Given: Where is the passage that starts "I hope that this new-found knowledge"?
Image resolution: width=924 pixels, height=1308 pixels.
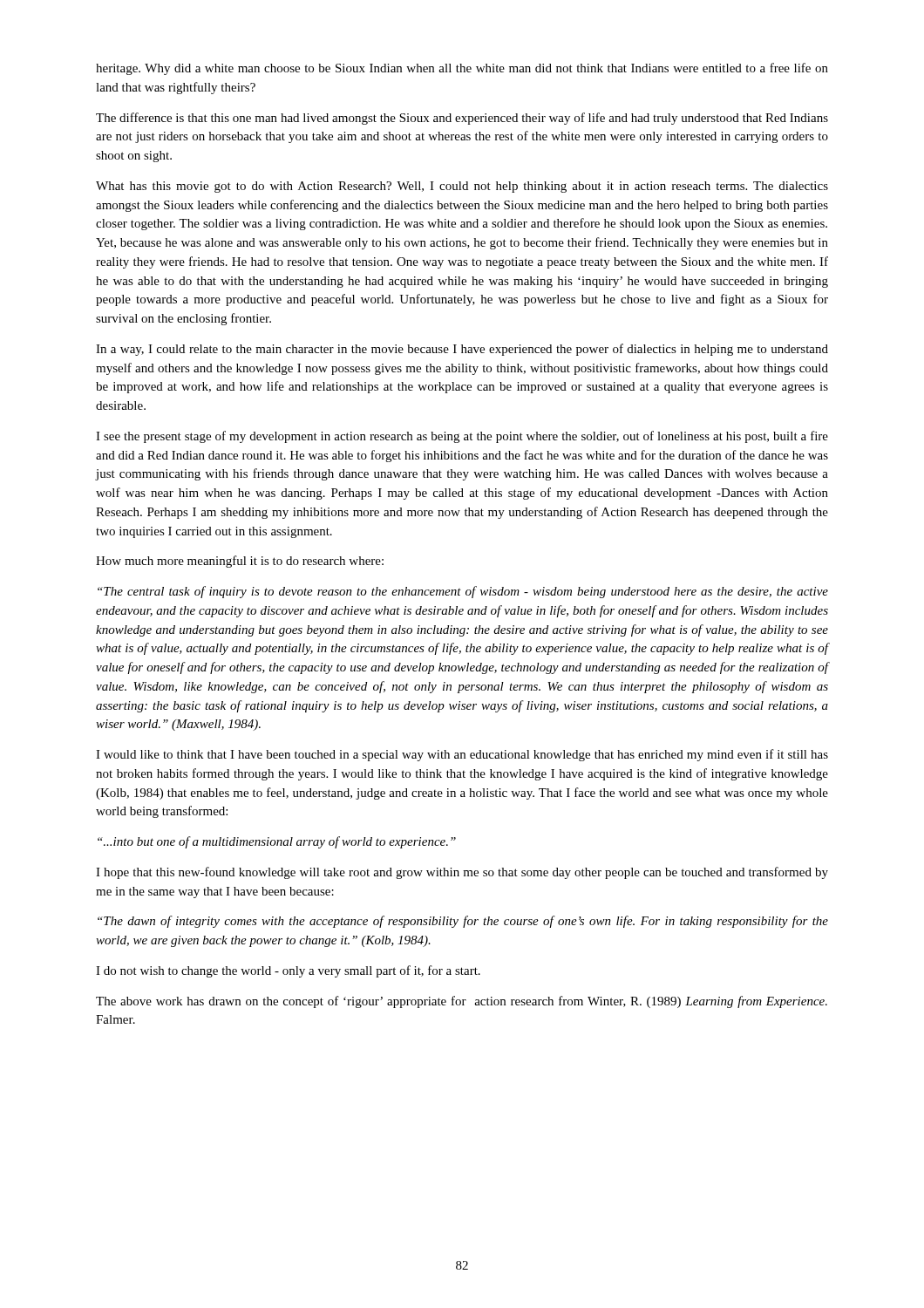Looking at the screenshot, I should tap(462, 882).
